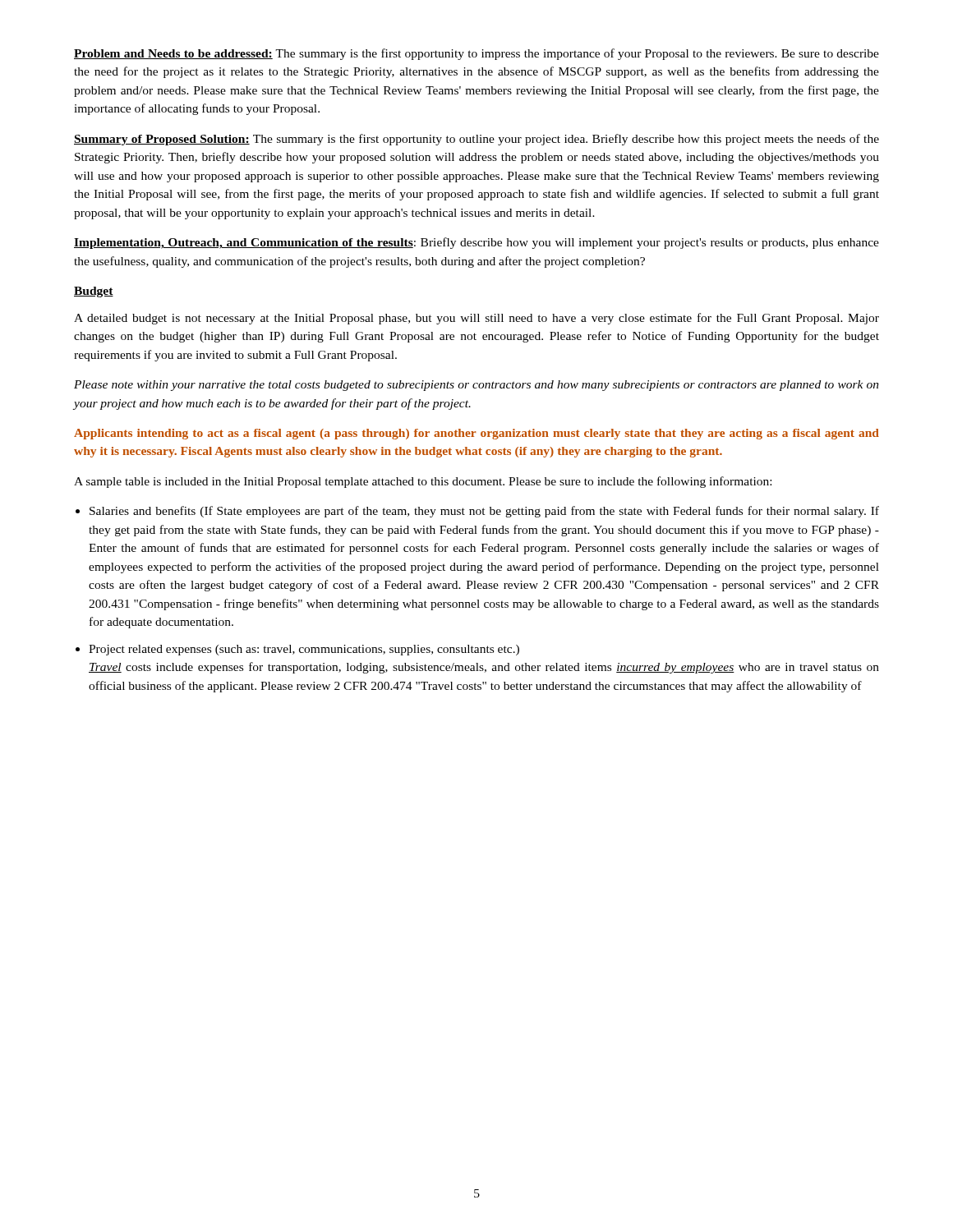The width and height of the screenshot is (953, 1232).
Task: Select the text block that says "Please note within your narrative the"
Action: pyautogui.click(x=476, y=394)
